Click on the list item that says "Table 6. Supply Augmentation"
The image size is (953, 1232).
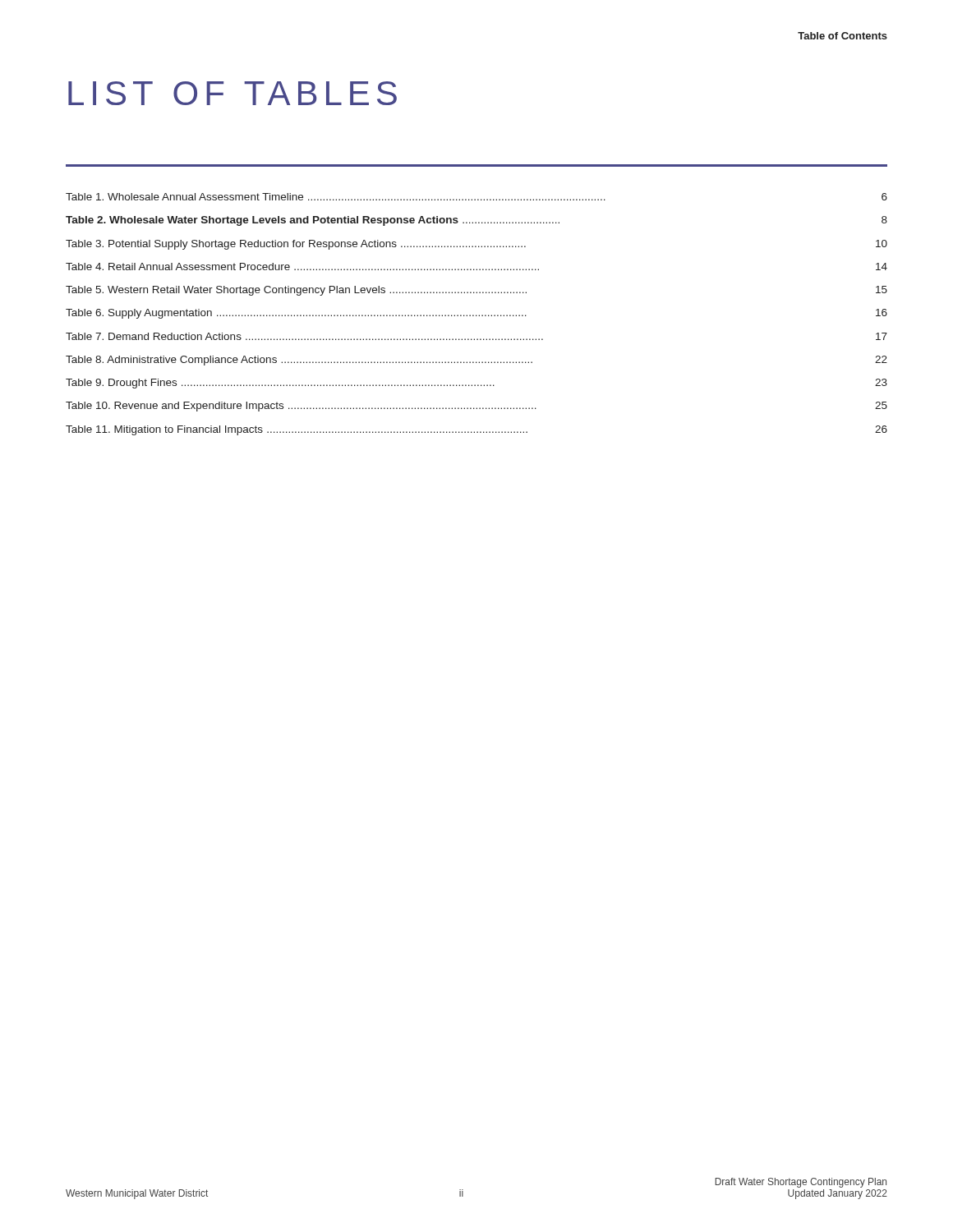click(x=476, y=313)
